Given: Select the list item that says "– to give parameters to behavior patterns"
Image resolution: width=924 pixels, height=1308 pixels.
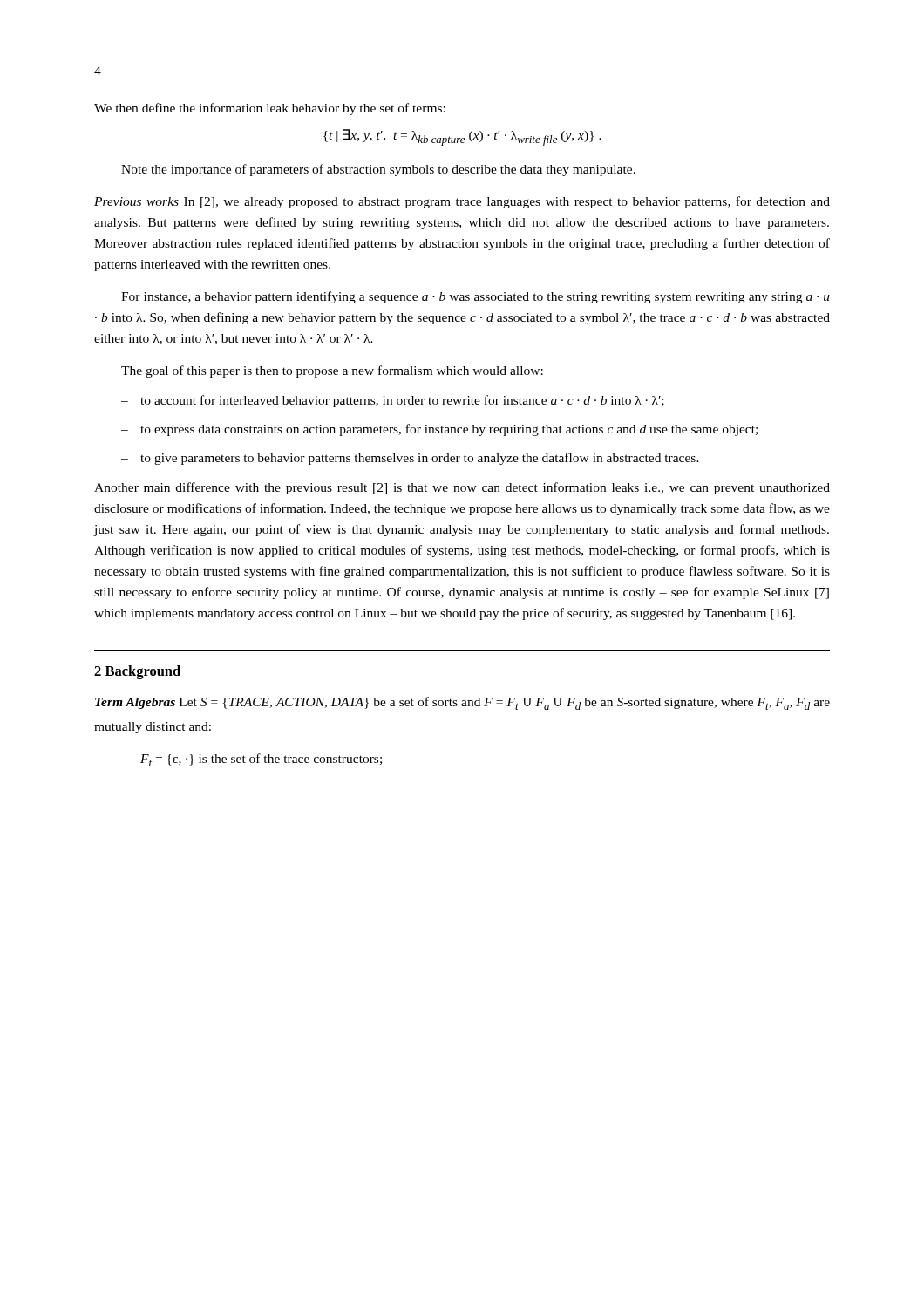Looking at the screenshot, I should click(475, 458).
